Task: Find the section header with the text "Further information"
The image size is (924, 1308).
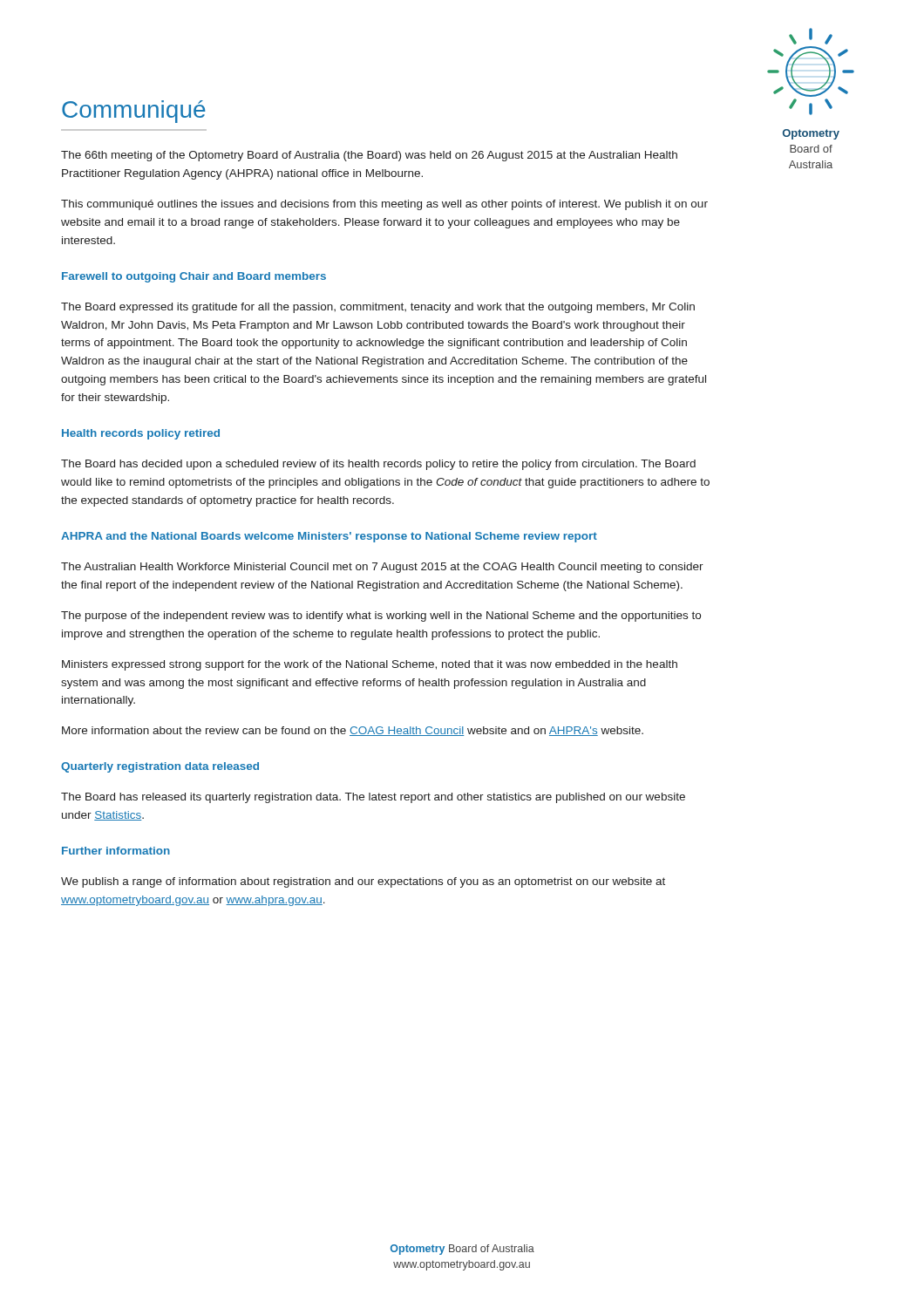Action: coord(116,851)
